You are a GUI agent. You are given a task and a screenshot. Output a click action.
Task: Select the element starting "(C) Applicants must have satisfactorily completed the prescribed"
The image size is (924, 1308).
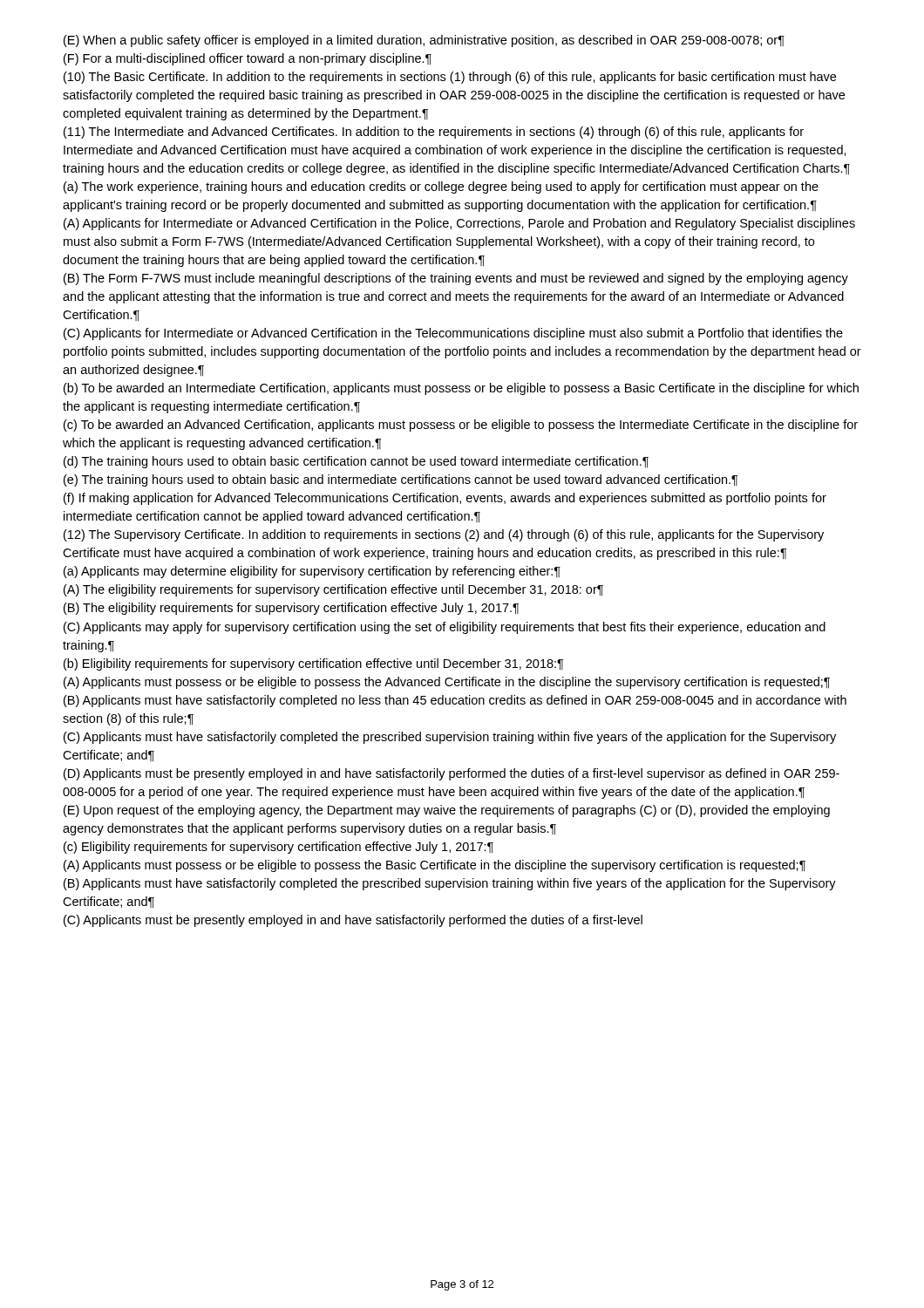point(449,746)
